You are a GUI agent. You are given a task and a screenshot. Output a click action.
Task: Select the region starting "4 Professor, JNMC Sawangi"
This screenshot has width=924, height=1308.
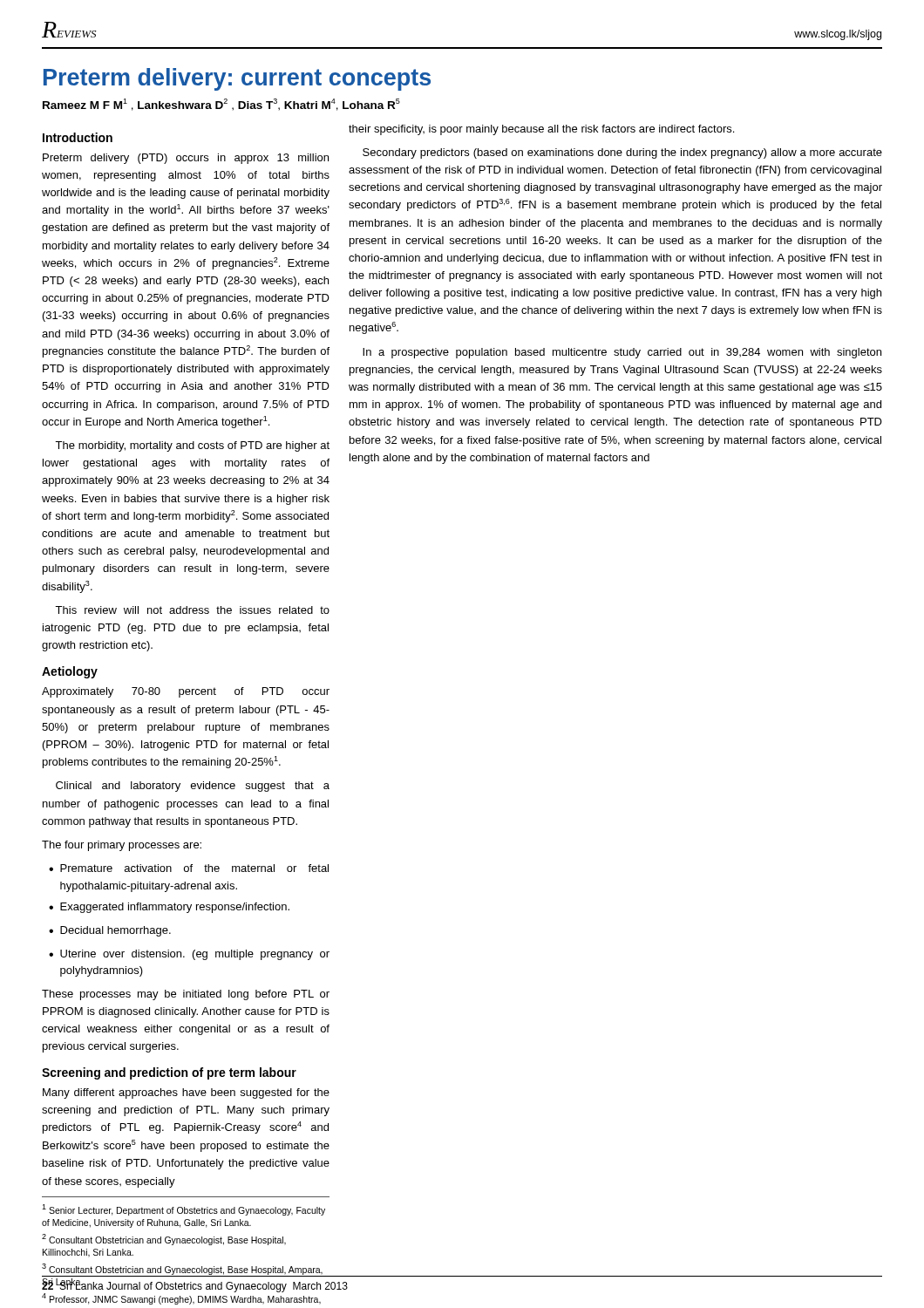(181, 1299)
